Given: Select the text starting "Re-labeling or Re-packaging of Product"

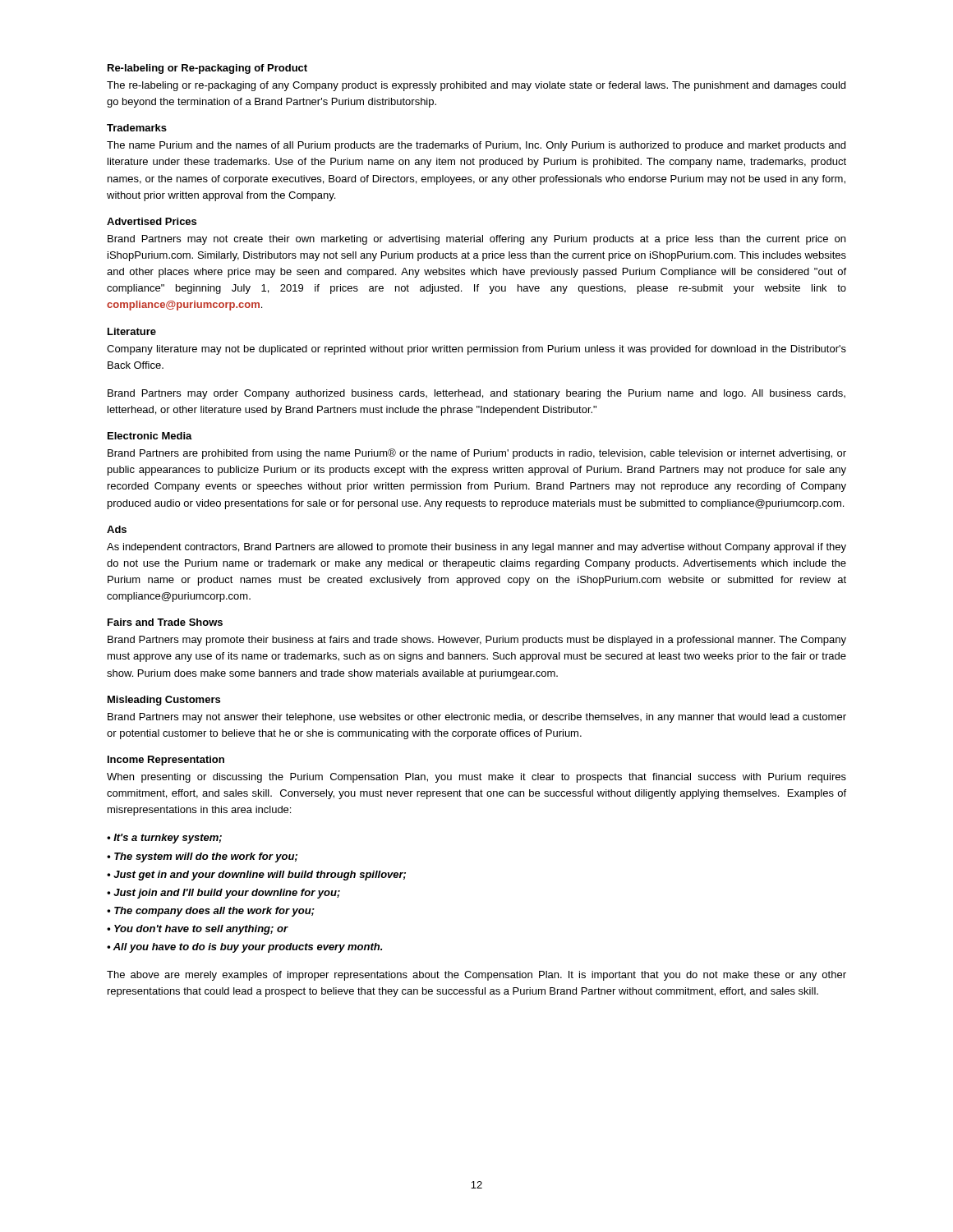Looking at the screenshot, I should [x=207, y=68].
